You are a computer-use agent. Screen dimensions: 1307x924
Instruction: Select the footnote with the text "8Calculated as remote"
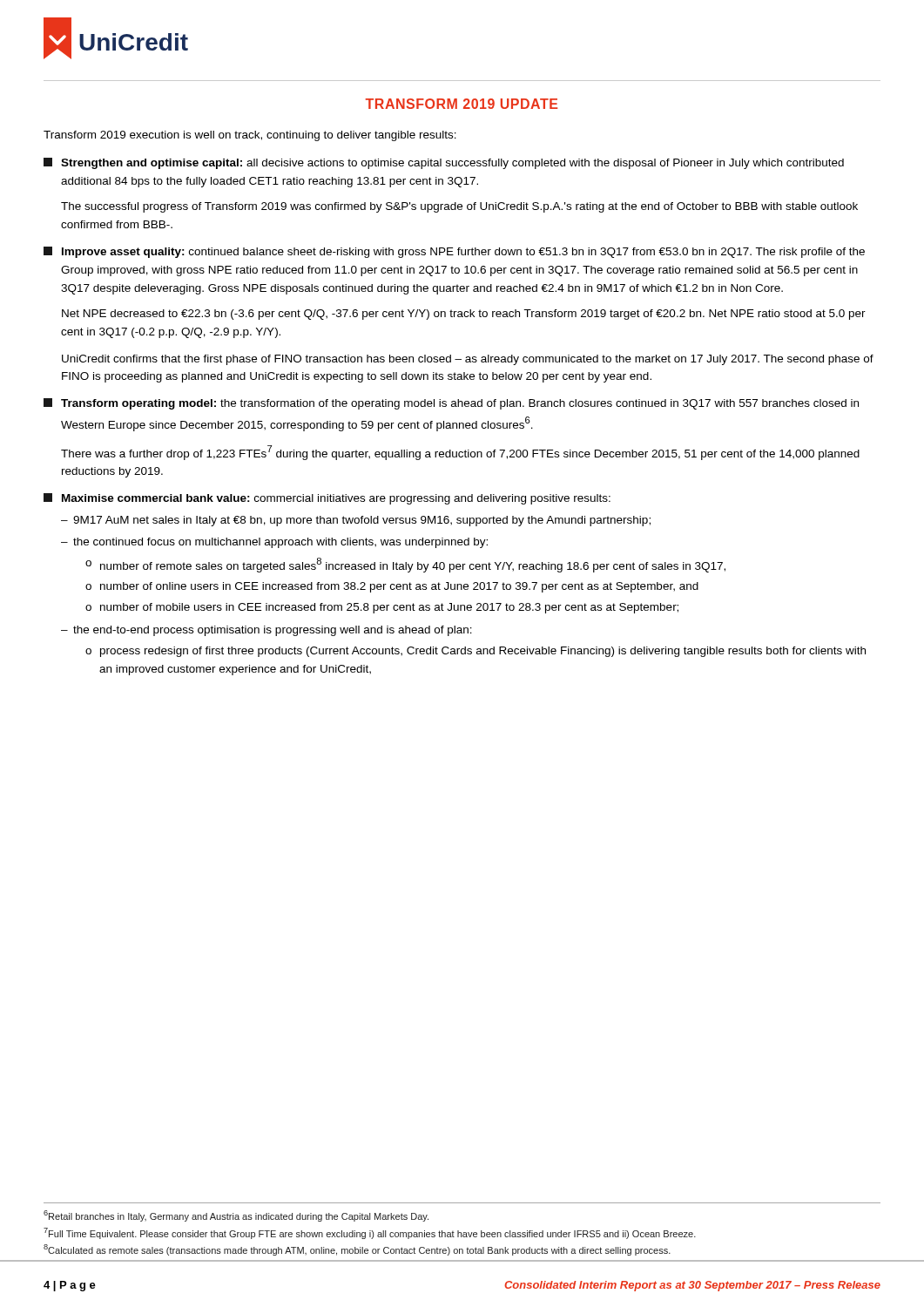click(x=357, y=1249)
